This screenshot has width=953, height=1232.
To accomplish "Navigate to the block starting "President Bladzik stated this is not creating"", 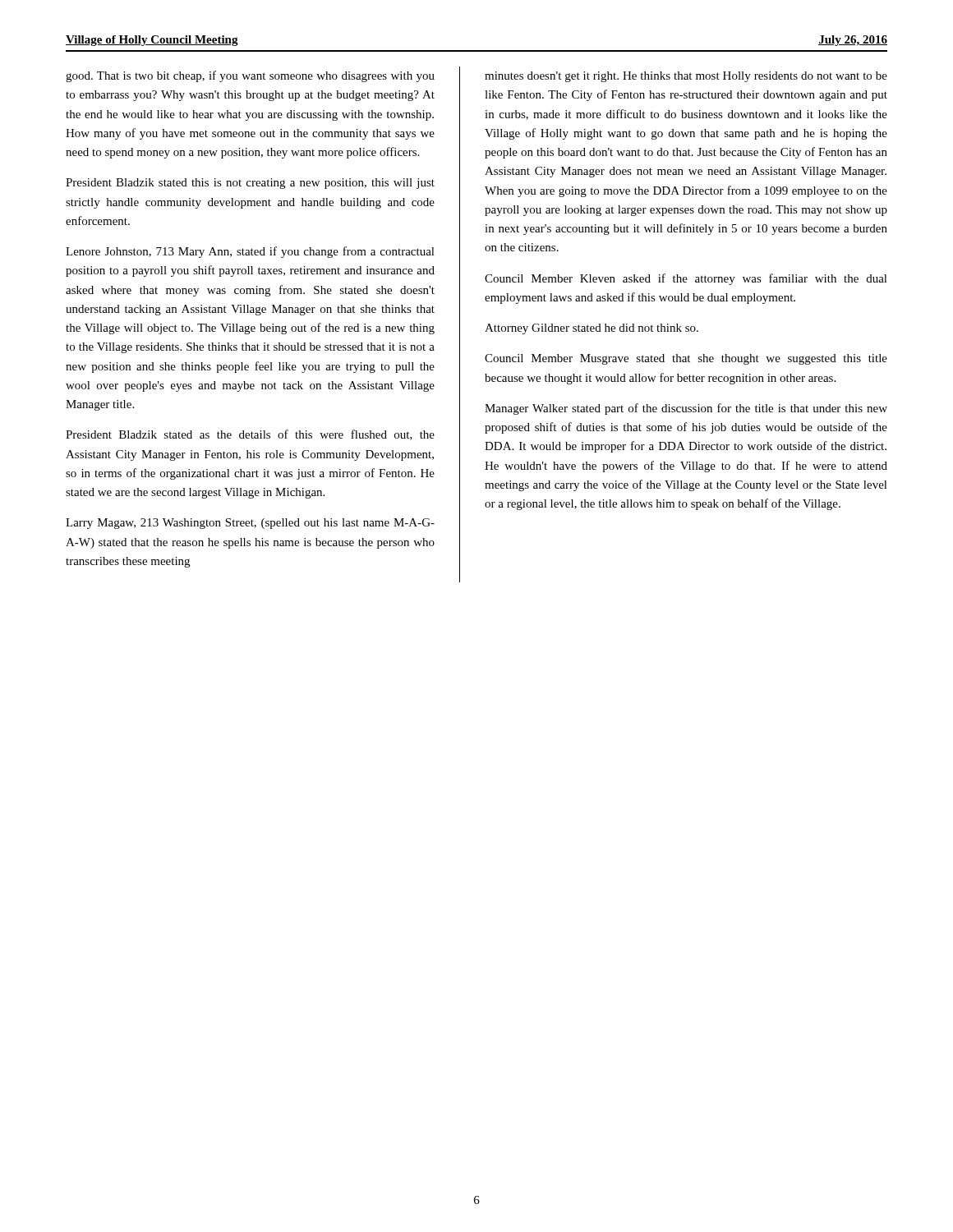I will coord(250,202).
